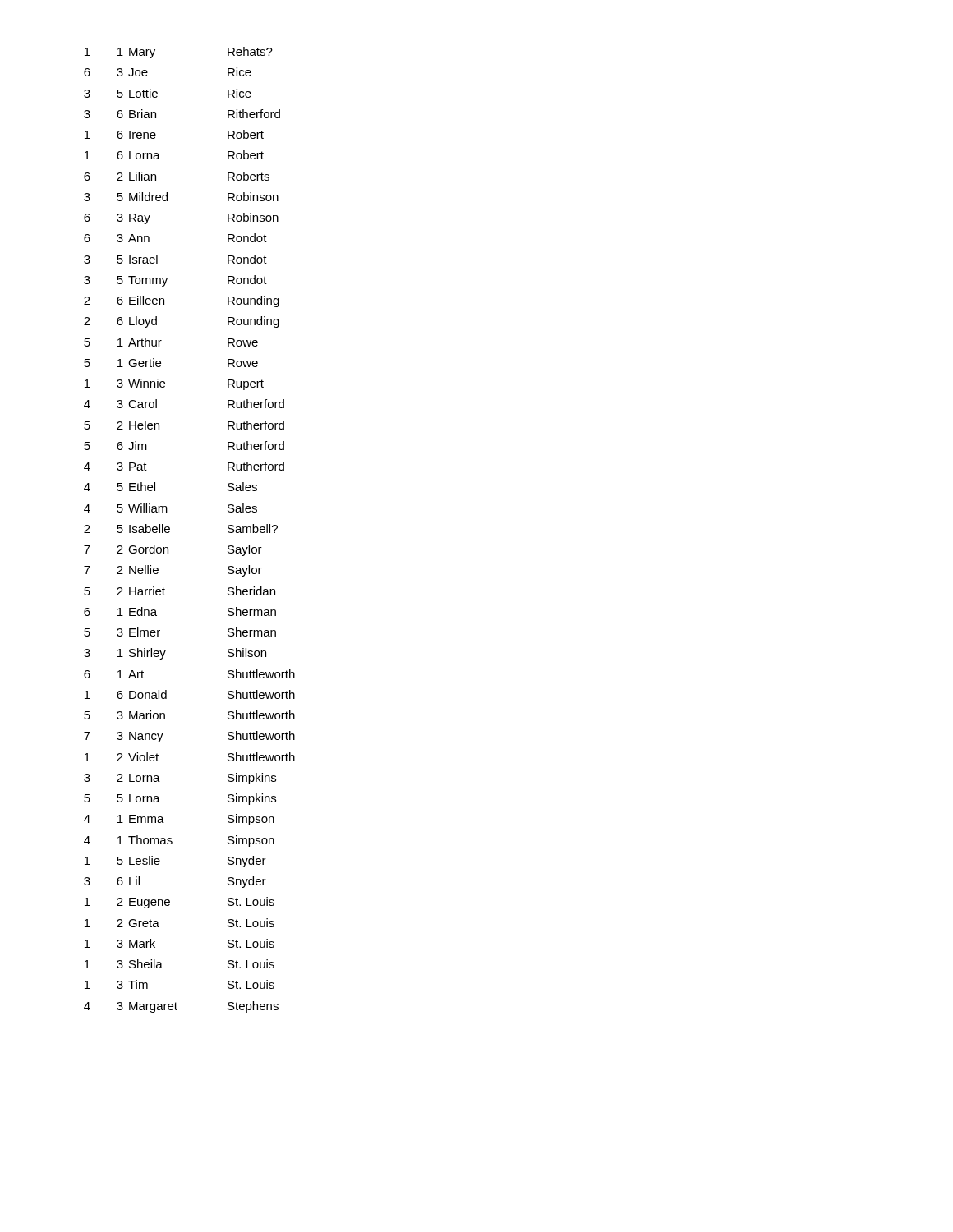
Task: Select the table that reads "St. Louis"
Action: coord(228,528)
